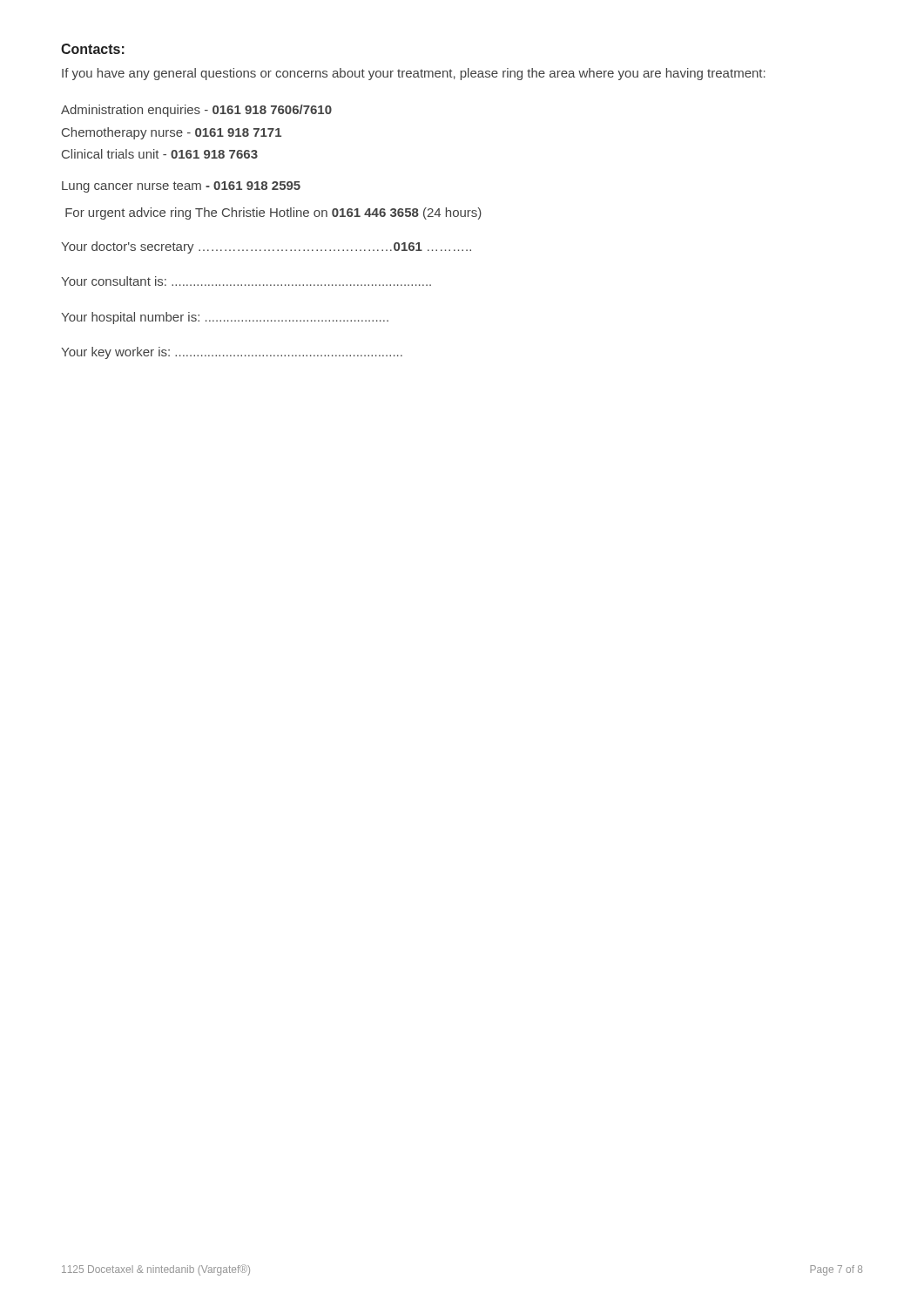Locate the text "Your doctor's secretary ………………………………………0161 ……….."
The width and height of the screenshot is (924, 1307).
267,246
